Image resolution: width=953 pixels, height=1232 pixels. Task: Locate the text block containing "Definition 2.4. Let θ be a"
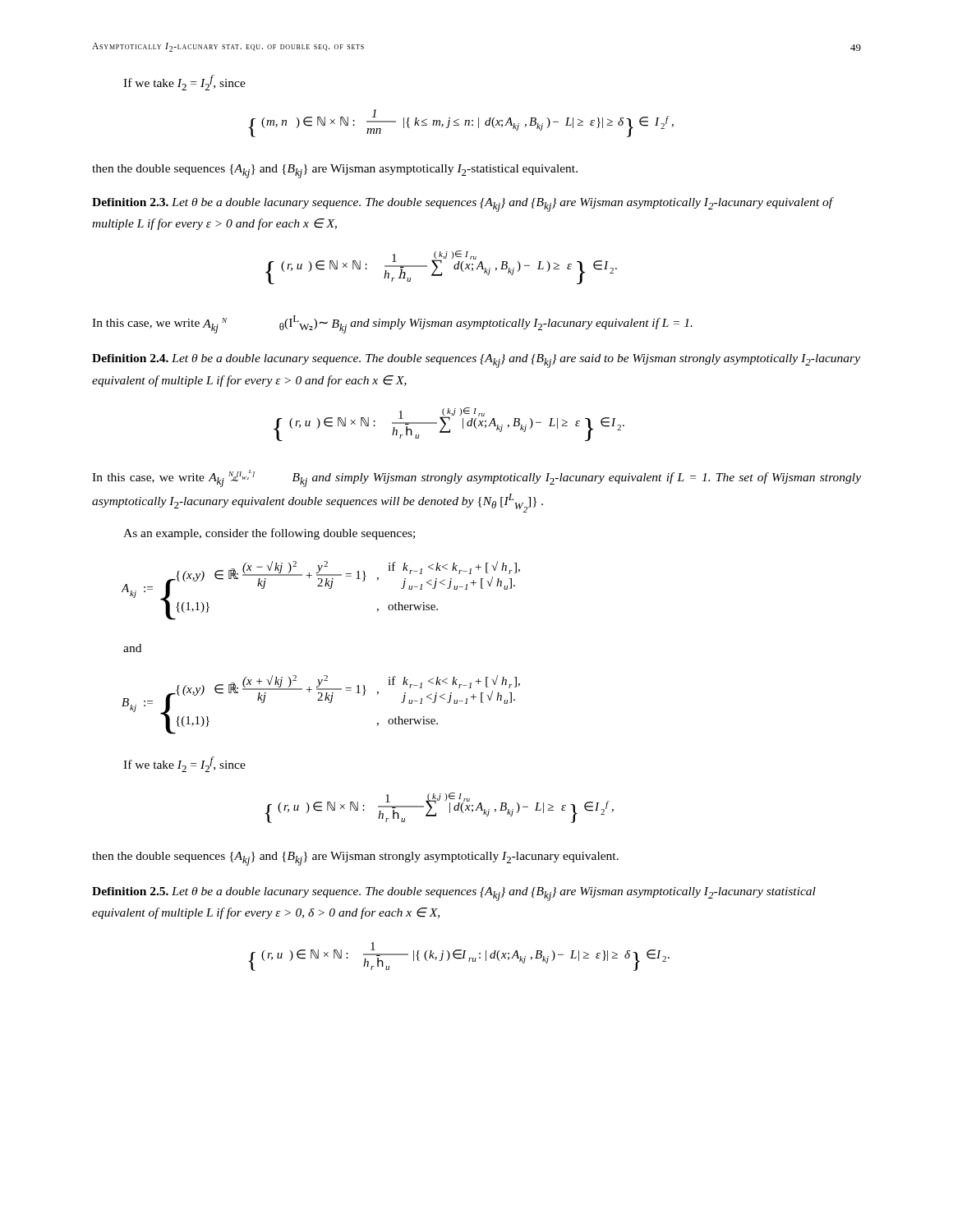click(476, 369)
